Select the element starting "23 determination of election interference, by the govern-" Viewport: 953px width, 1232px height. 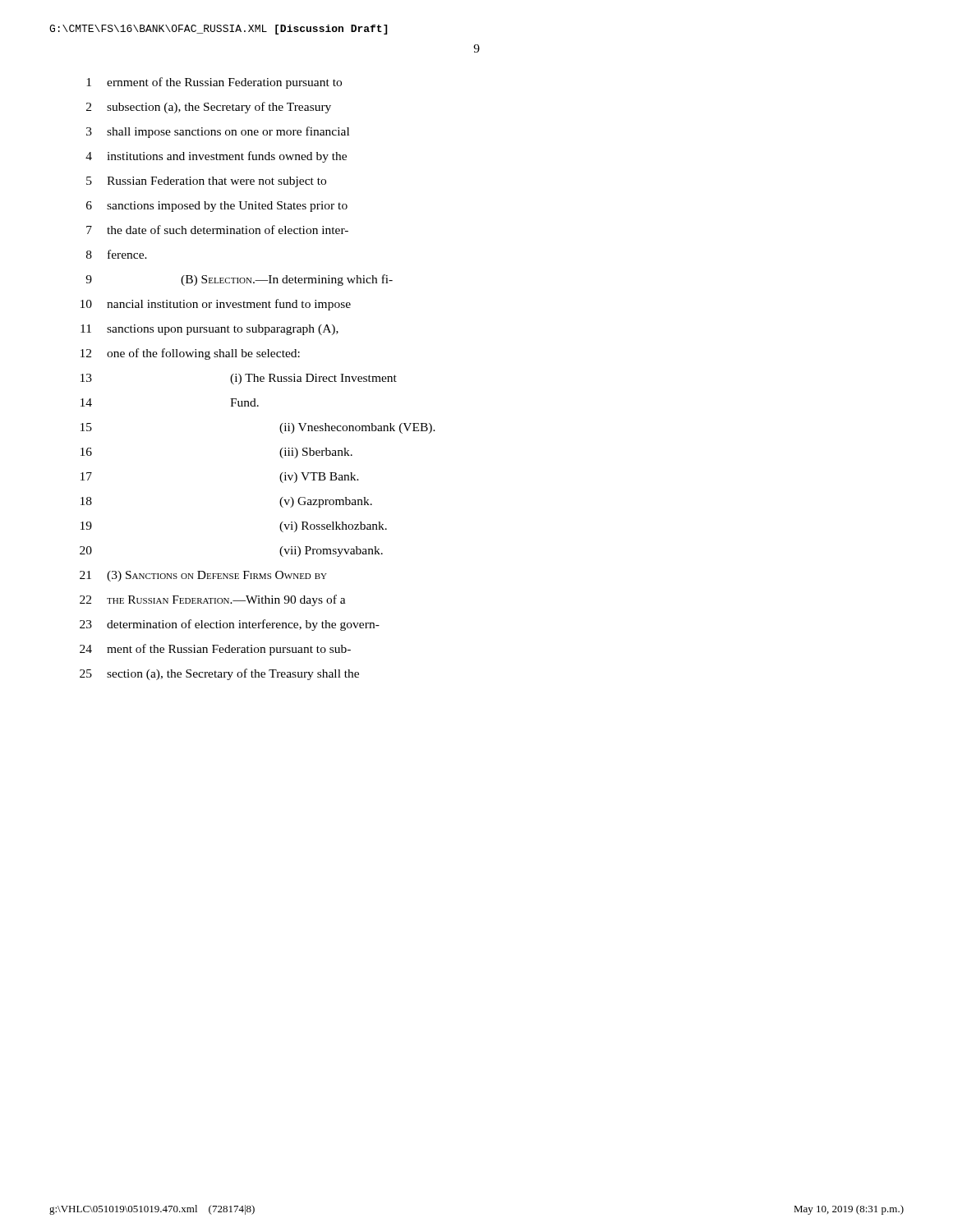(230, 625)
